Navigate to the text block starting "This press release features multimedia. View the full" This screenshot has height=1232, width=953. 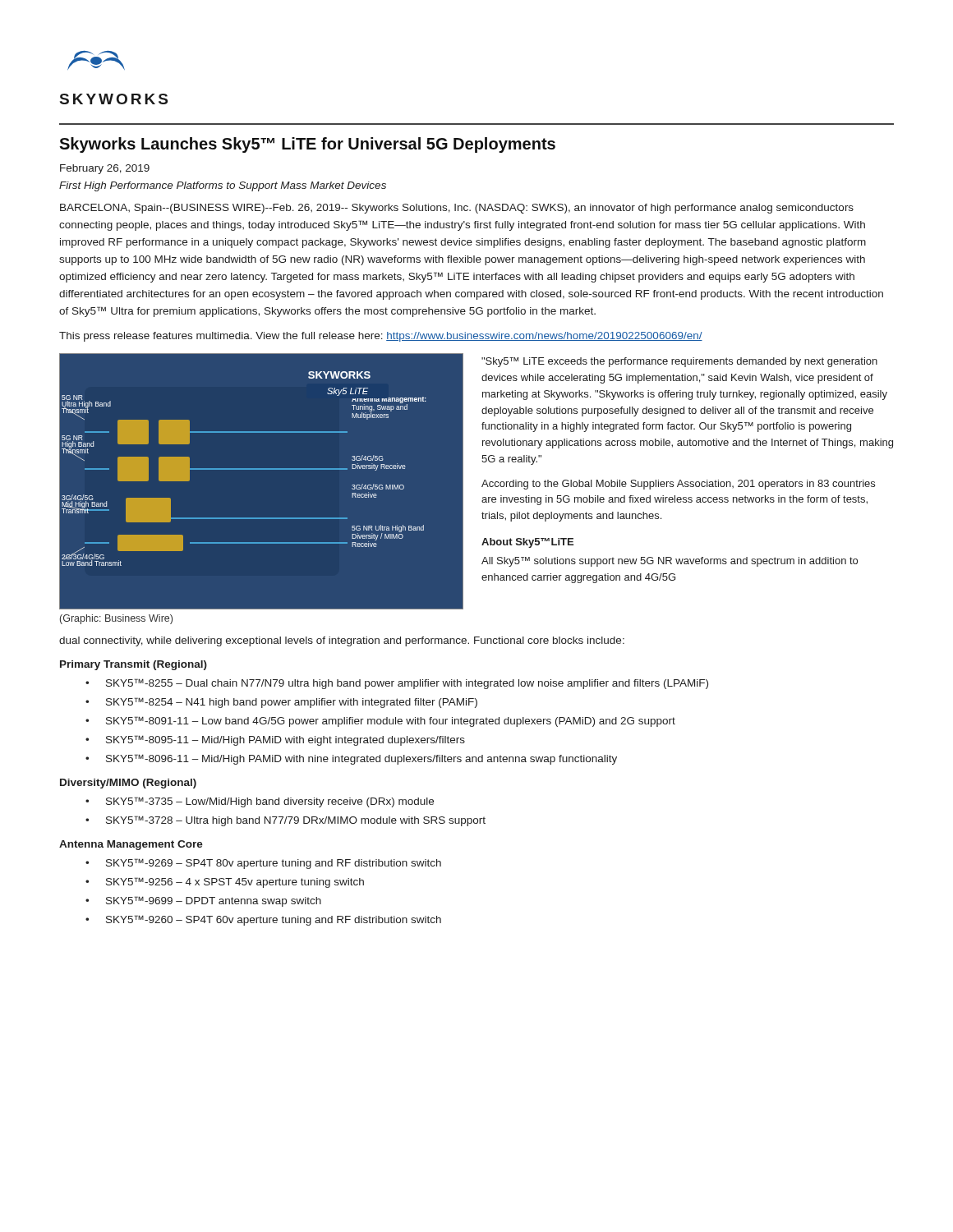381,336
